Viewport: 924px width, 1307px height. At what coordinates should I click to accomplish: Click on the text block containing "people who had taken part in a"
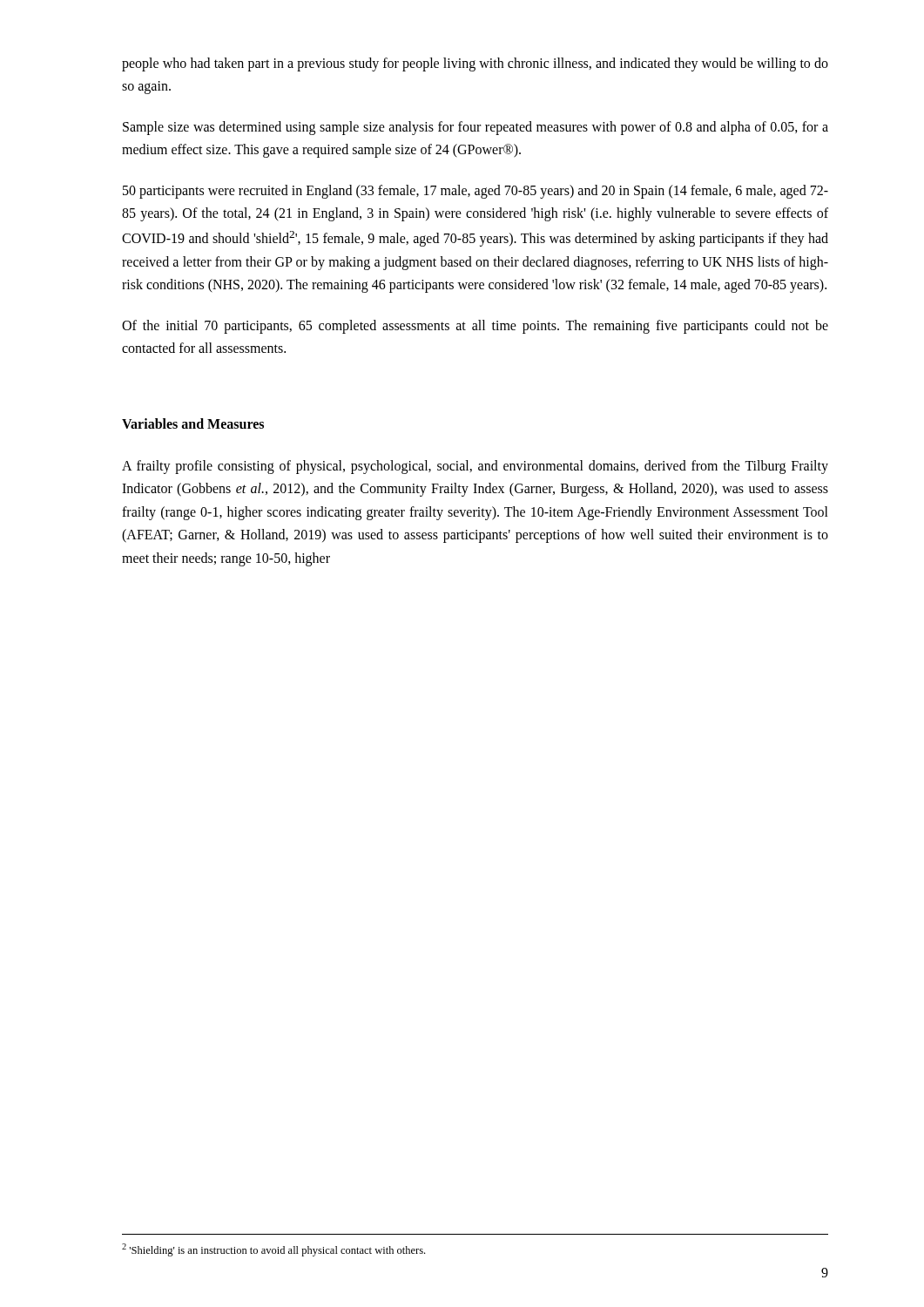475,75
